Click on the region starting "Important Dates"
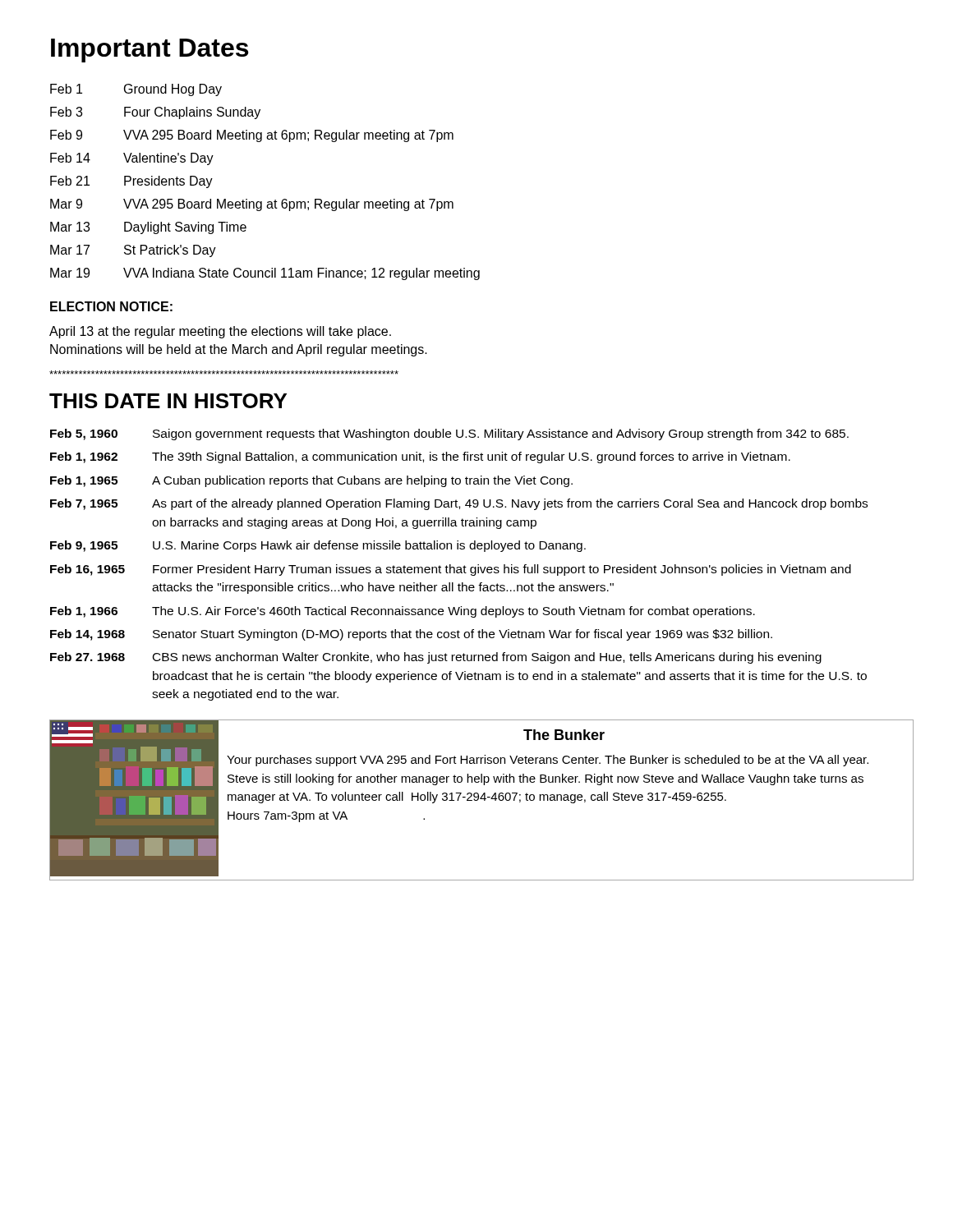 [x=150, y=51]
